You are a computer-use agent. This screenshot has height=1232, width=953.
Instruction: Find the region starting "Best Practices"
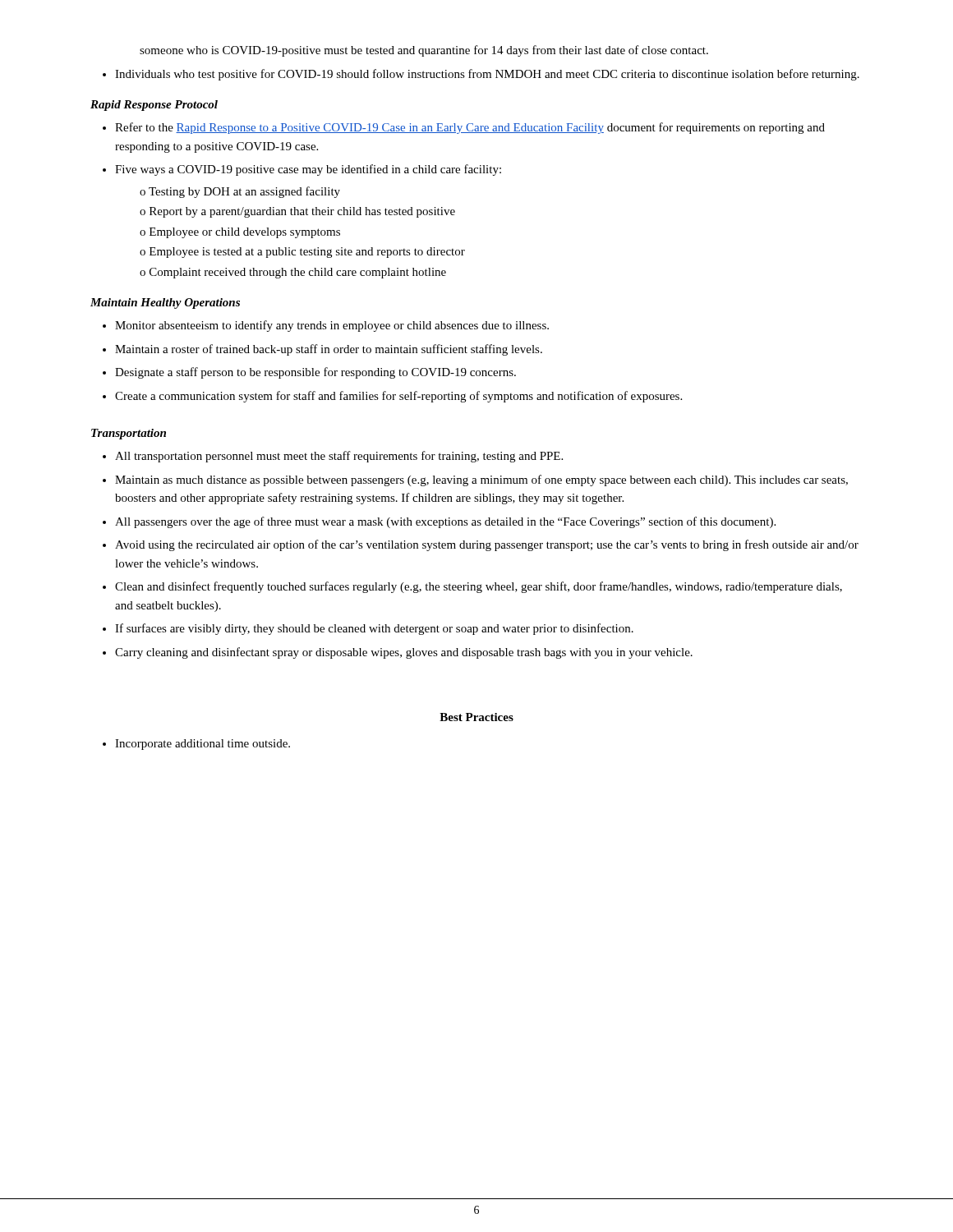pos(476,717)
